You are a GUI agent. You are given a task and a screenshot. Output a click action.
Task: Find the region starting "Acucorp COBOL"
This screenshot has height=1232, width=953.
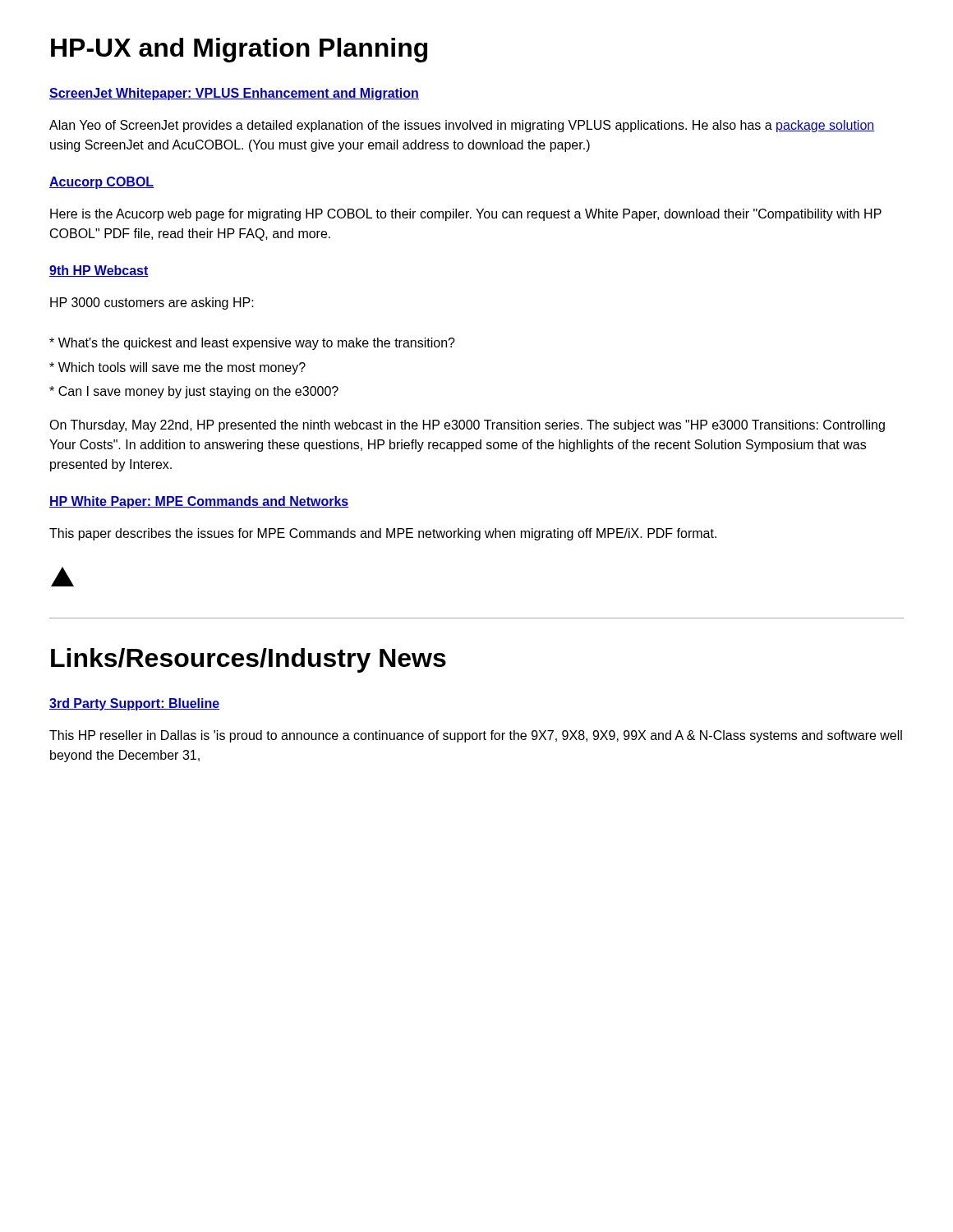coord(101,183)
